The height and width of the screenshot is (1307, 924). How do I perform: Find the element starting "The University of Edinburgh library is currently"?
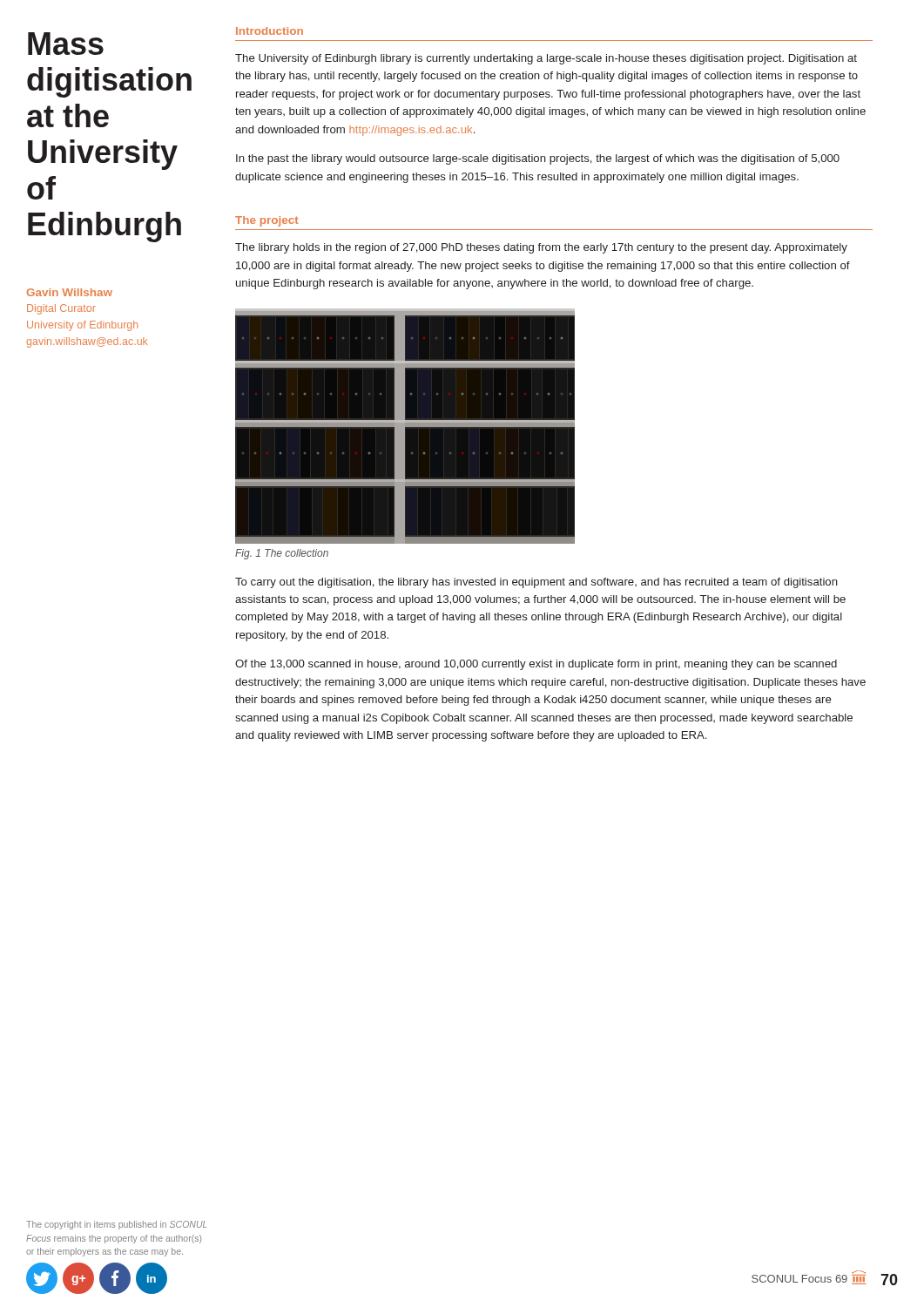(551, 94)
